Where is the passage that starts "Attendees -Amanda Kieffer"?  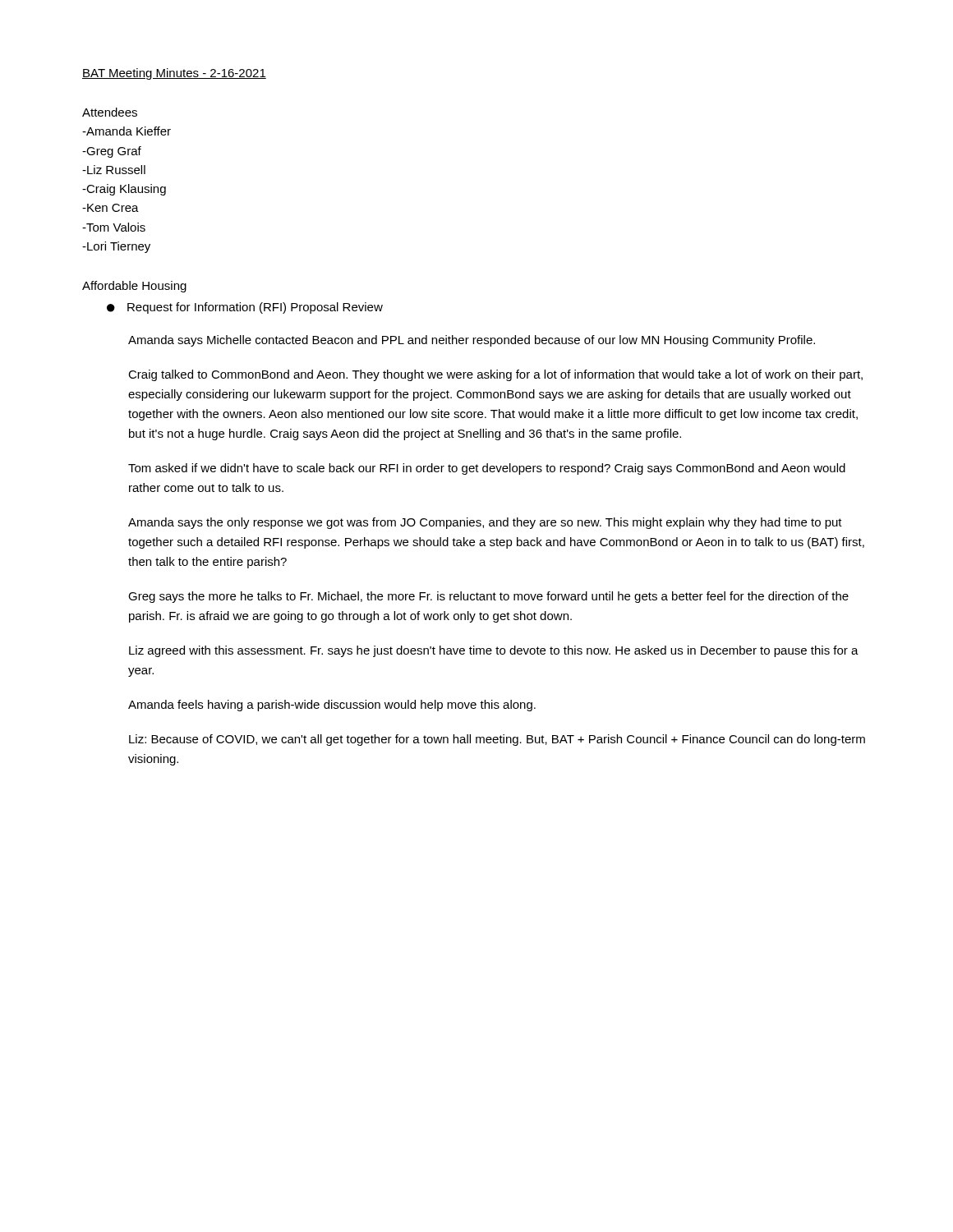pos(110,112)
